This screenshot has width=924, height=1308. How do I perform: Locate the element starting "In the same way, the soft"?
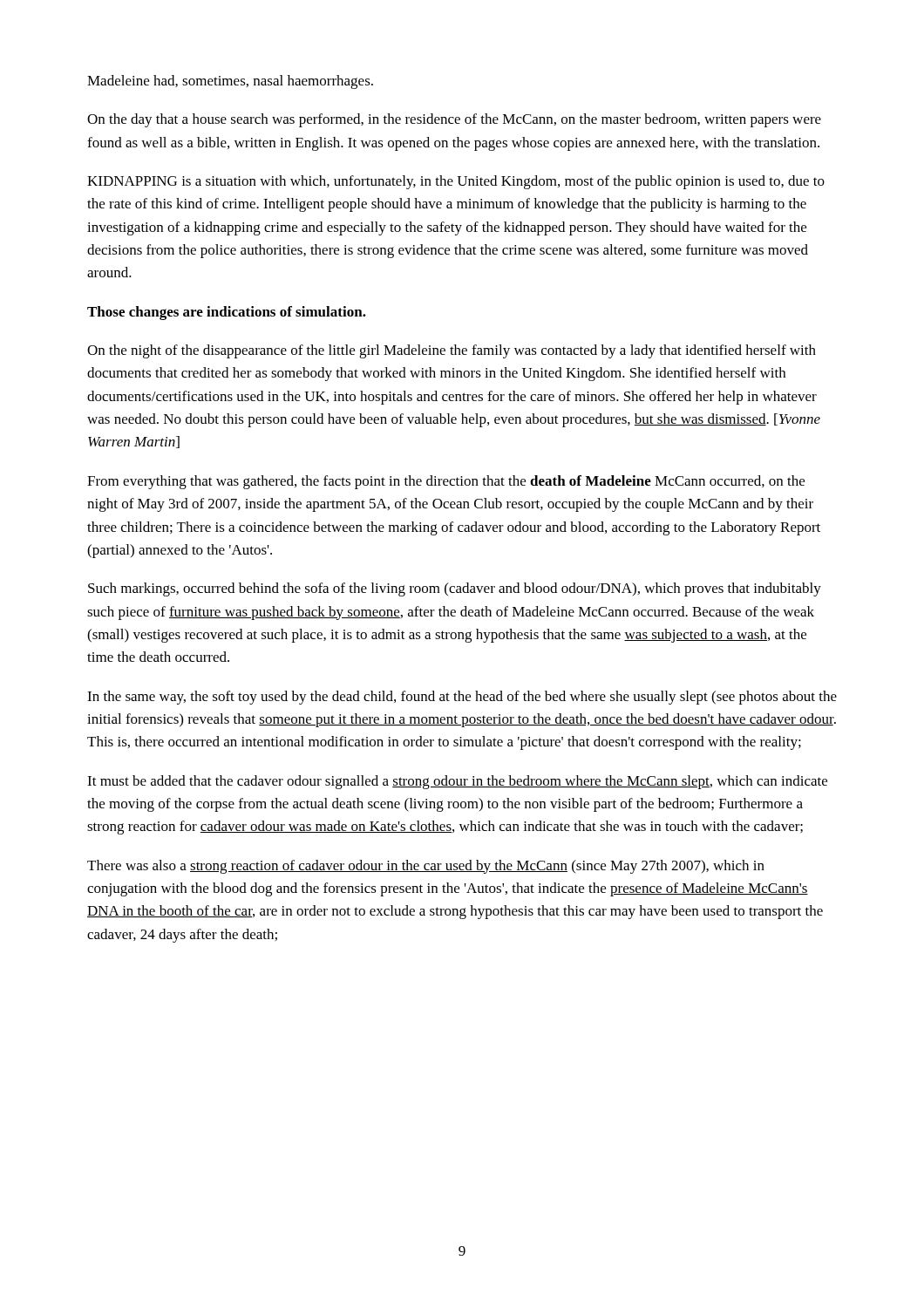point(462,719)
